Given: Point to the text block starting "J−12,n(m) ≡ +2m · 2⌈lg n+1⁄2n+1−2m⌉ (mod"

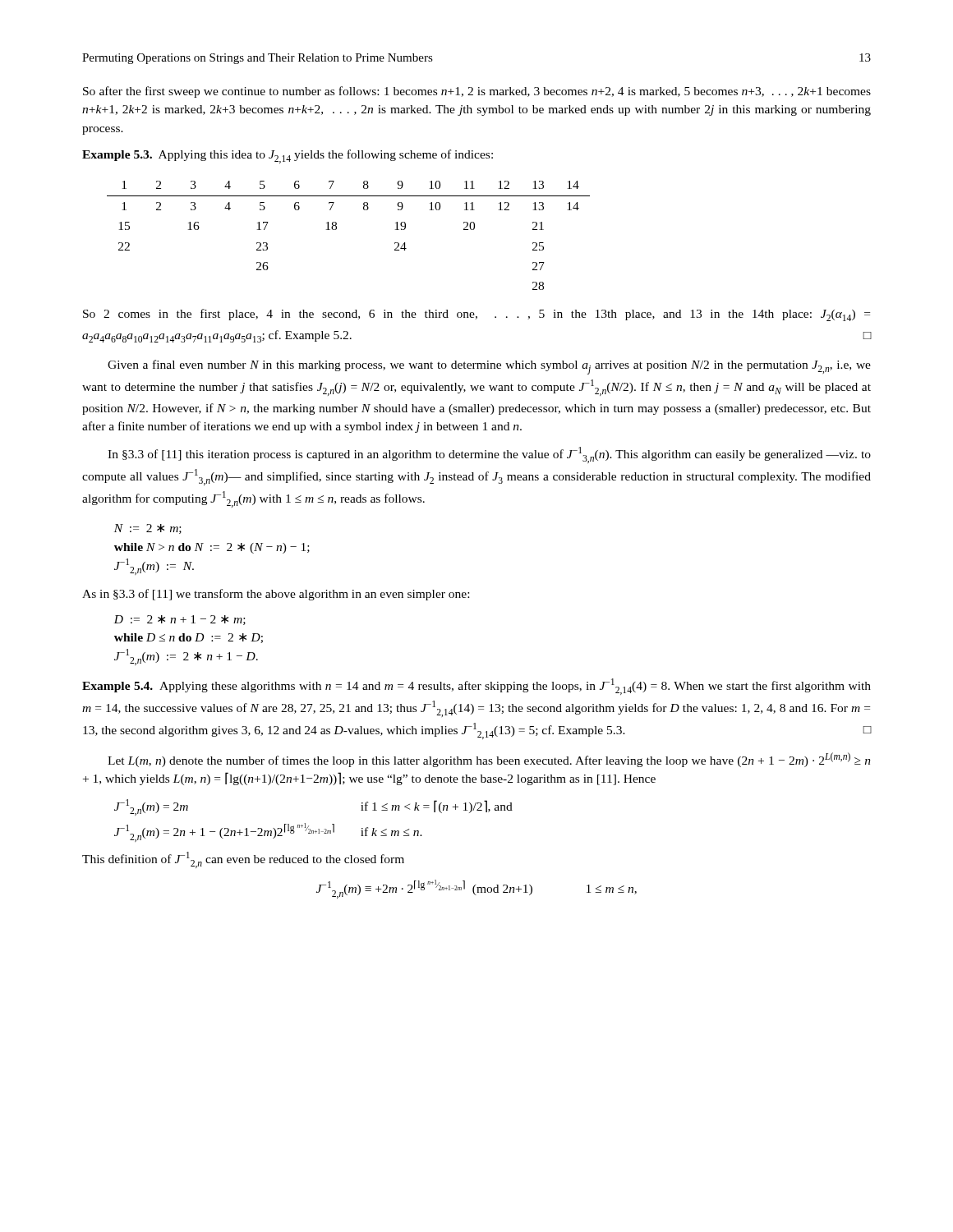Looking at the screenshot, I should [x=476, y=889].
